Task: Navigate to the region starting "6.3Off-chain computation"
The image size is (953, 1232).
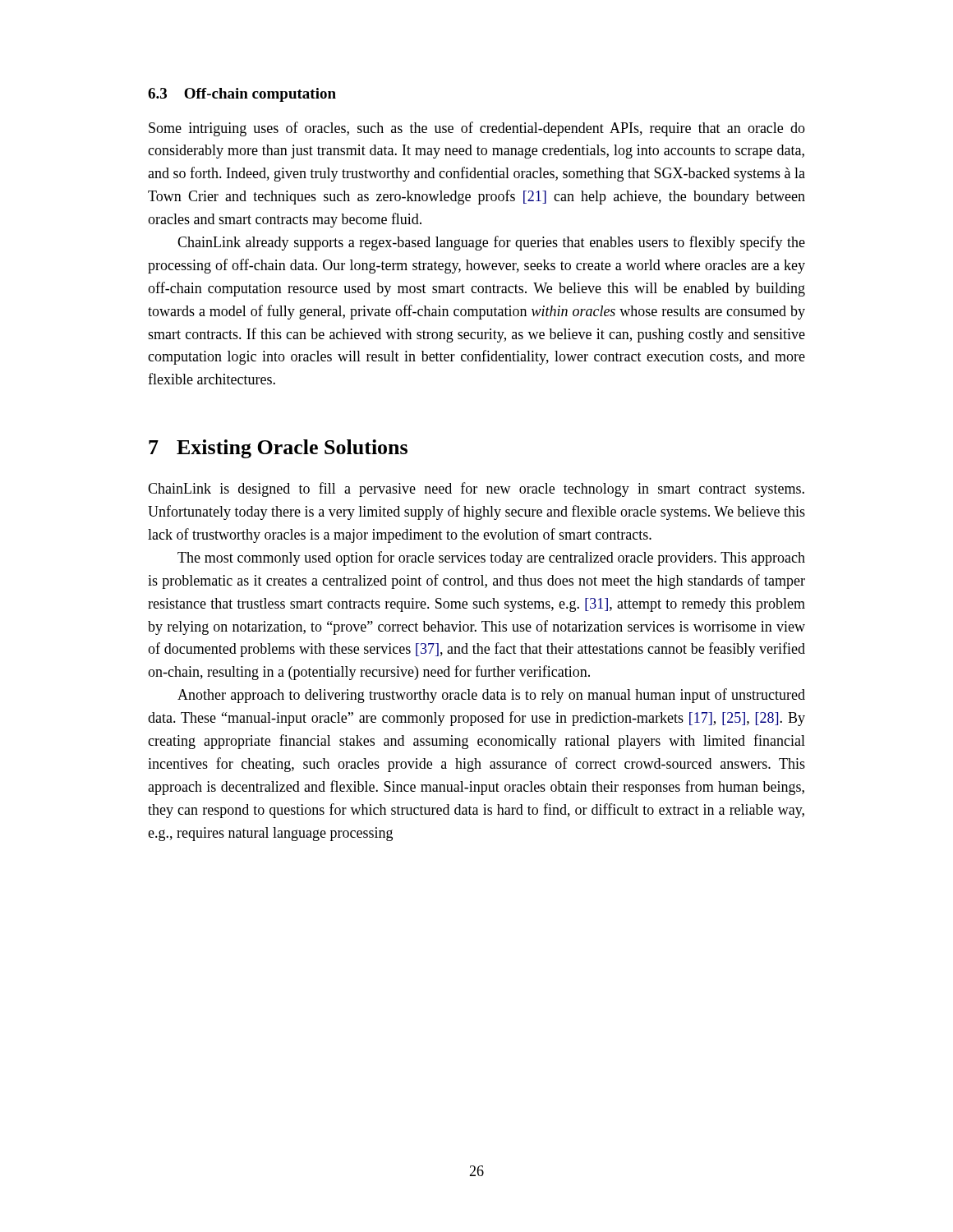Action: pos(242,93)
